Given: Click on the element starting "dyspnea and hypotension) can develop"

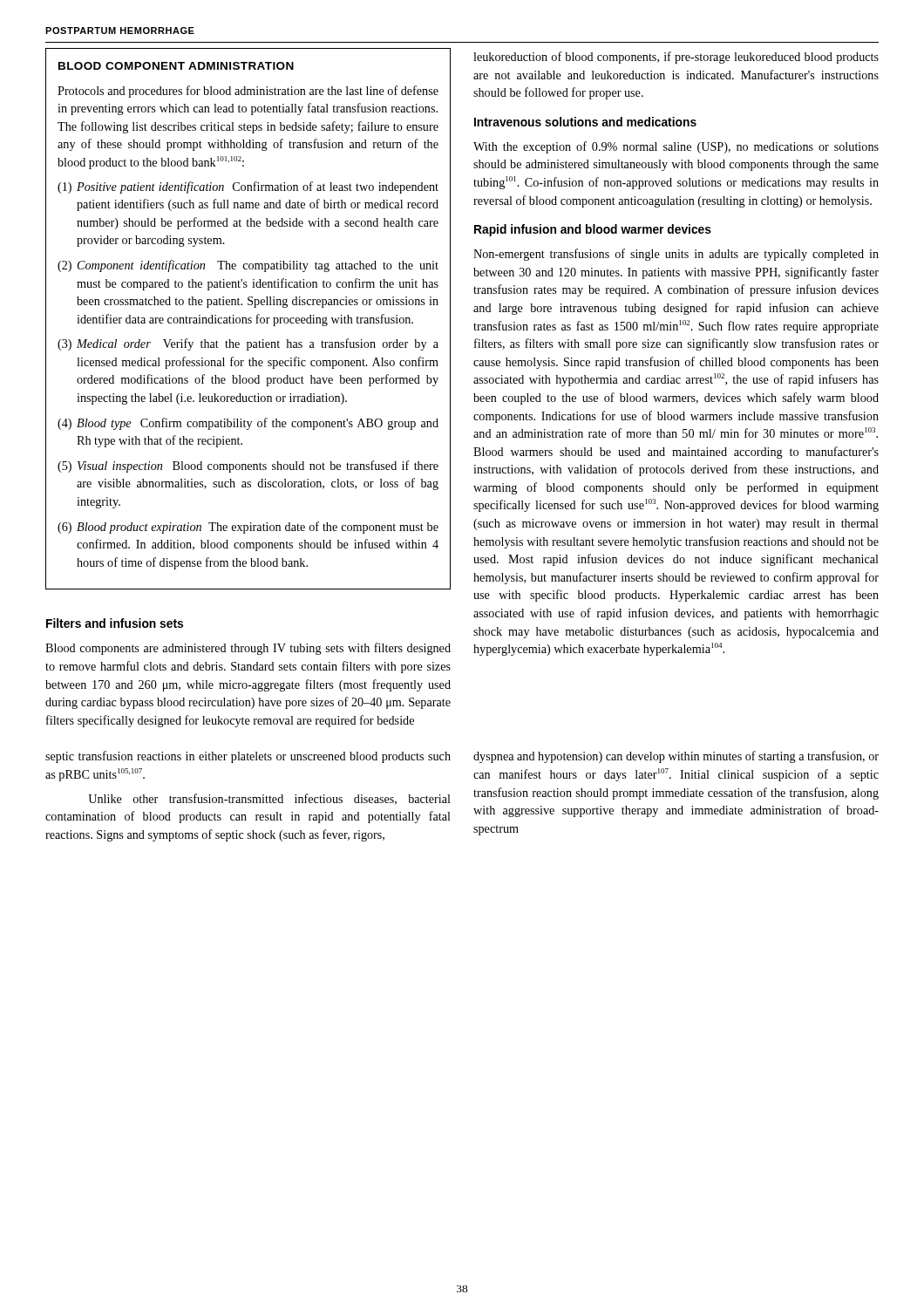Looking at the screenshot, I should (x=676, y=792).
